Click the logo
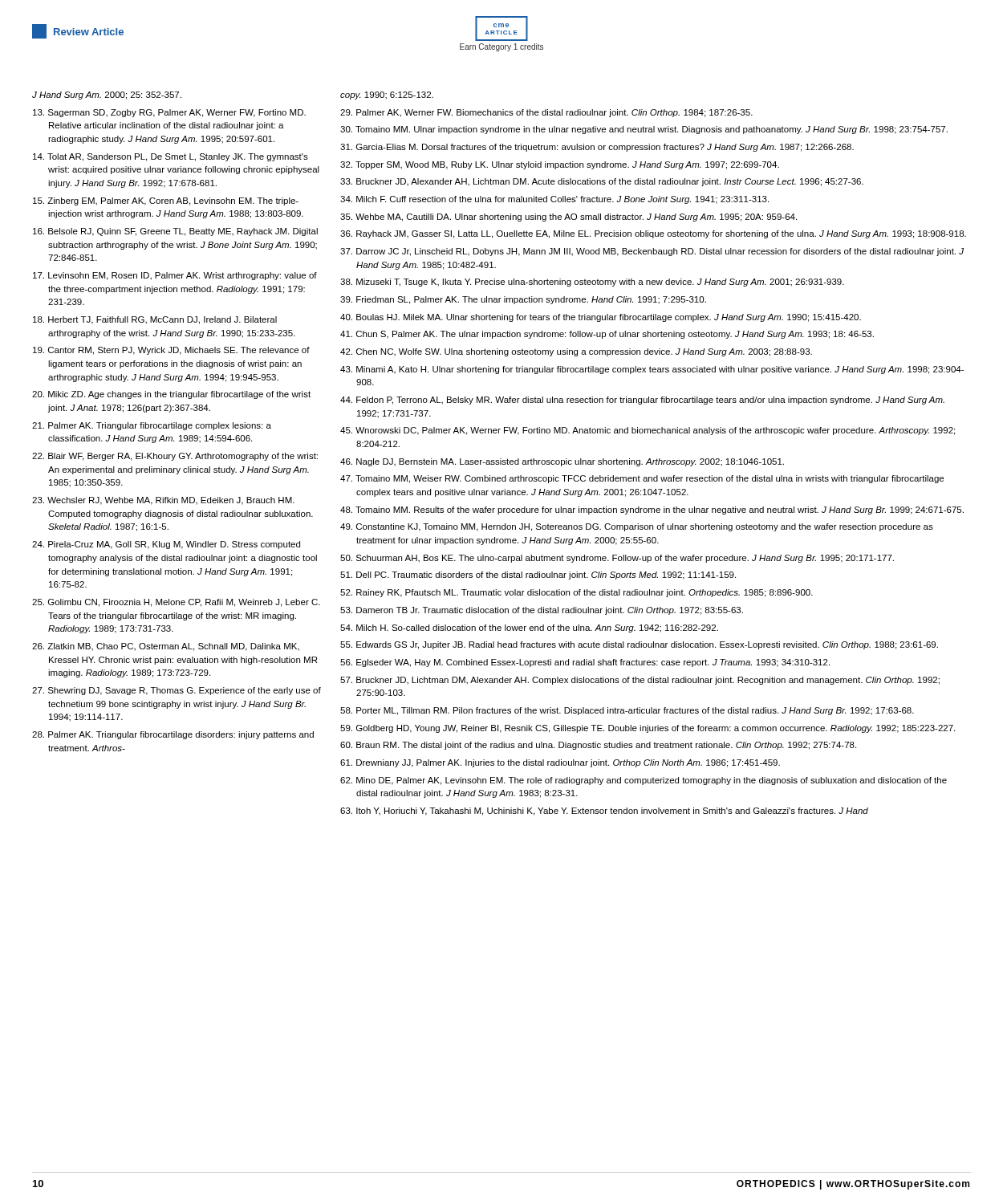1003x1204 pixels. pos(501,34)
